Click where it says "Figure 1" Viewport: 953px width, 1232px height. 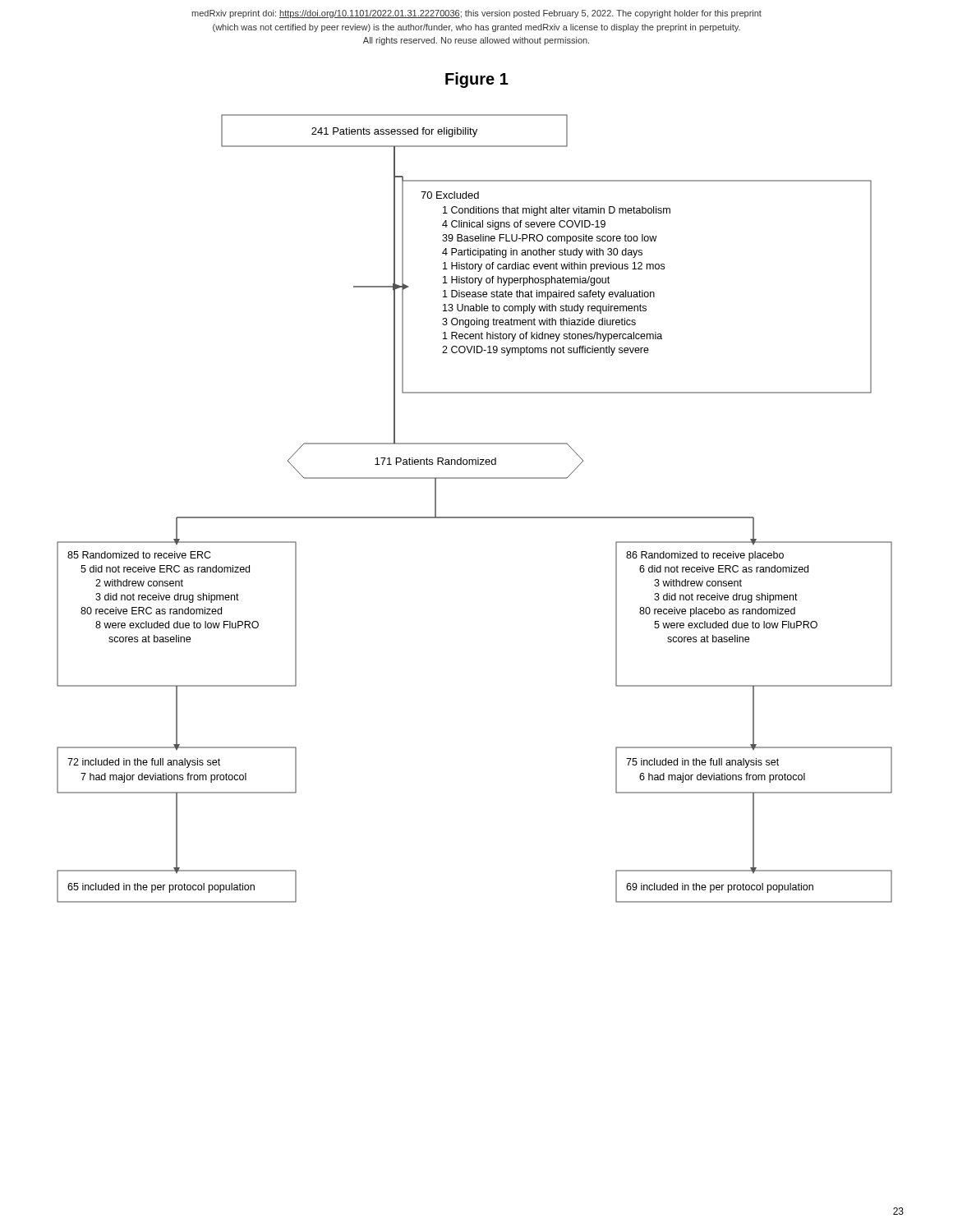click(476, 79)
